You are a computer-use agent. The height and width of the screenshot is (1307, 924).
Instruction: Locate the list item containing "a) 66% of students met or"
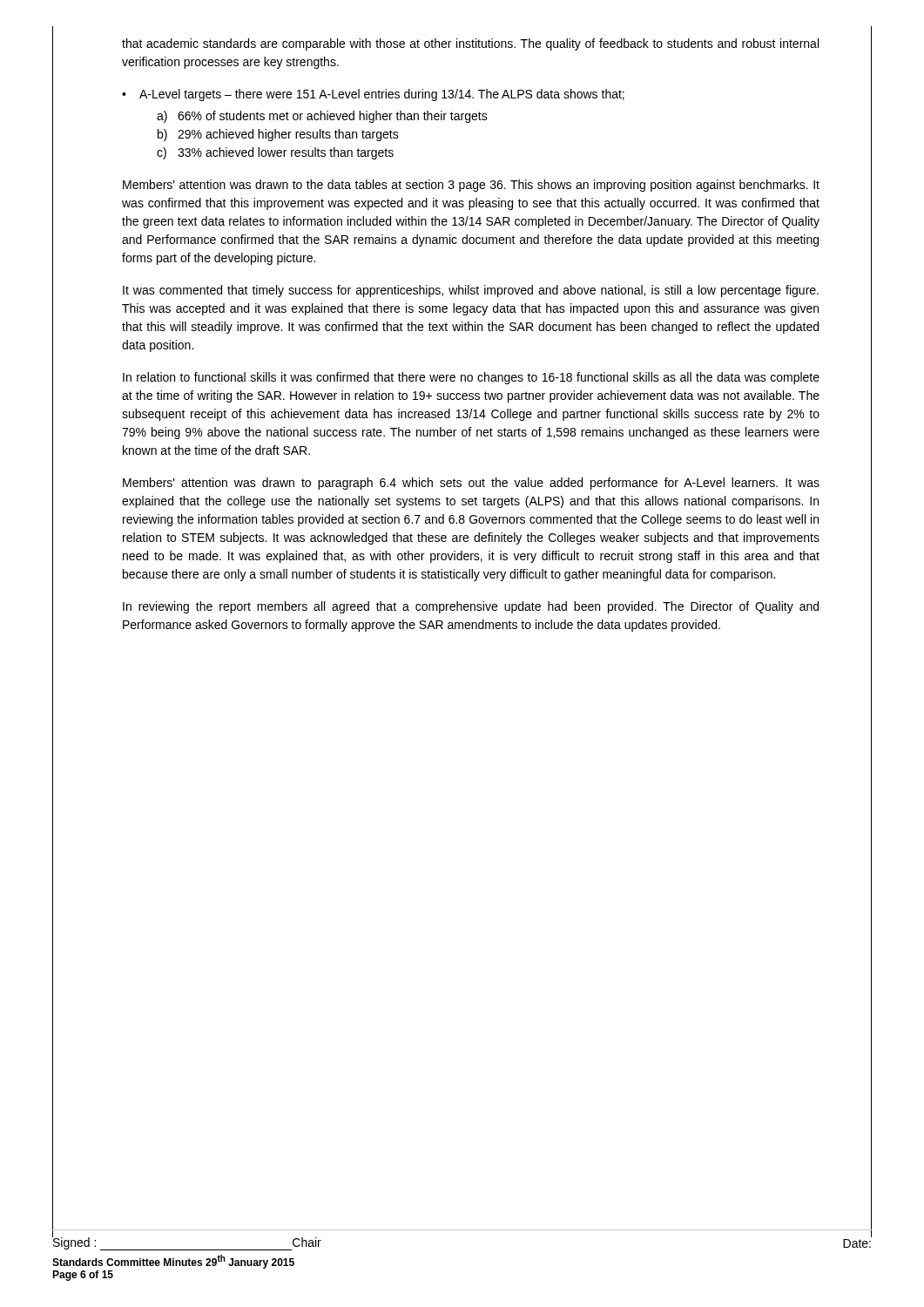[x=322, y=116]
